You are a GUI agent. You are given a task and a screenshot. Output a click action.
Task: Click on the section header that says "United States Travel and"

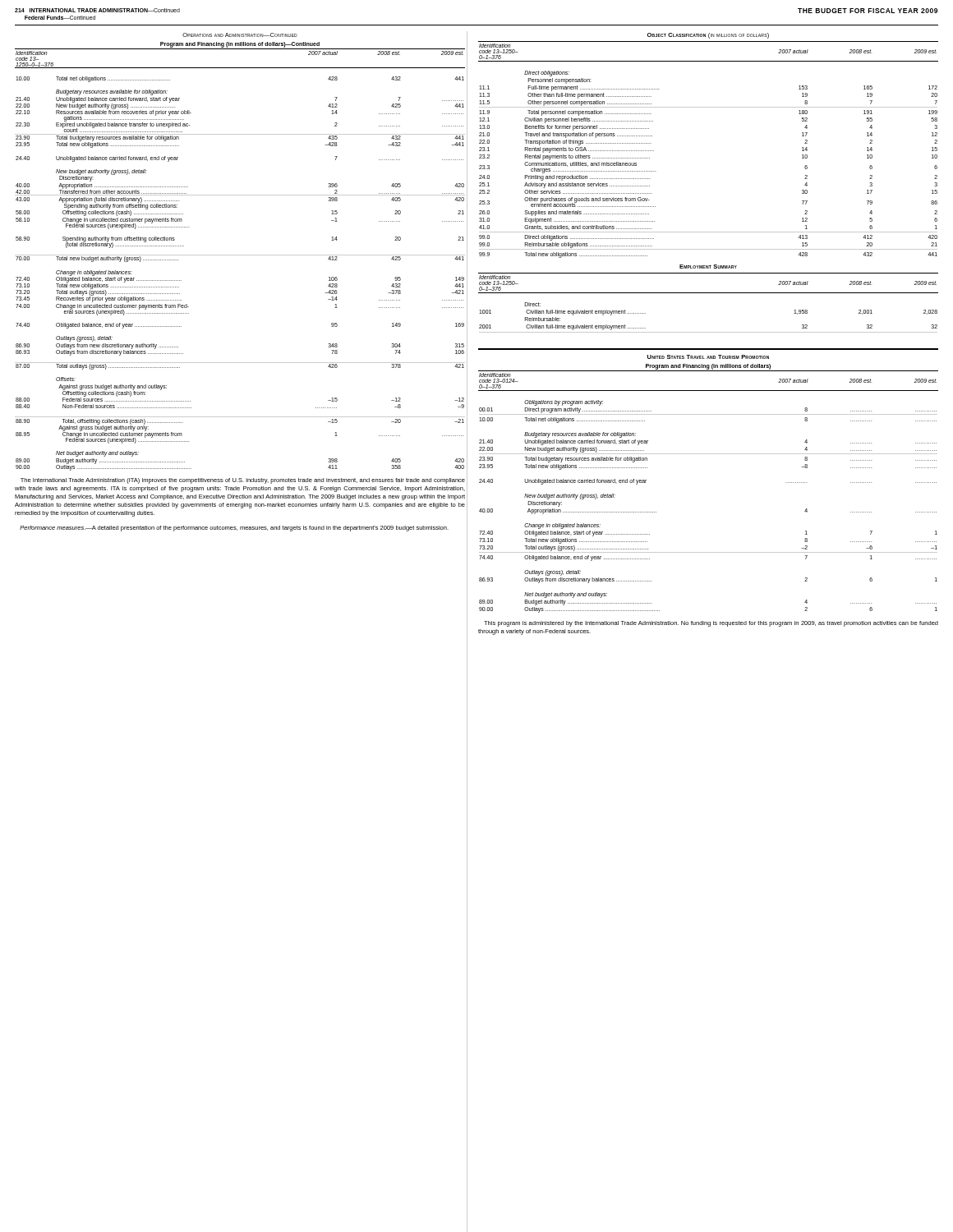708,357
